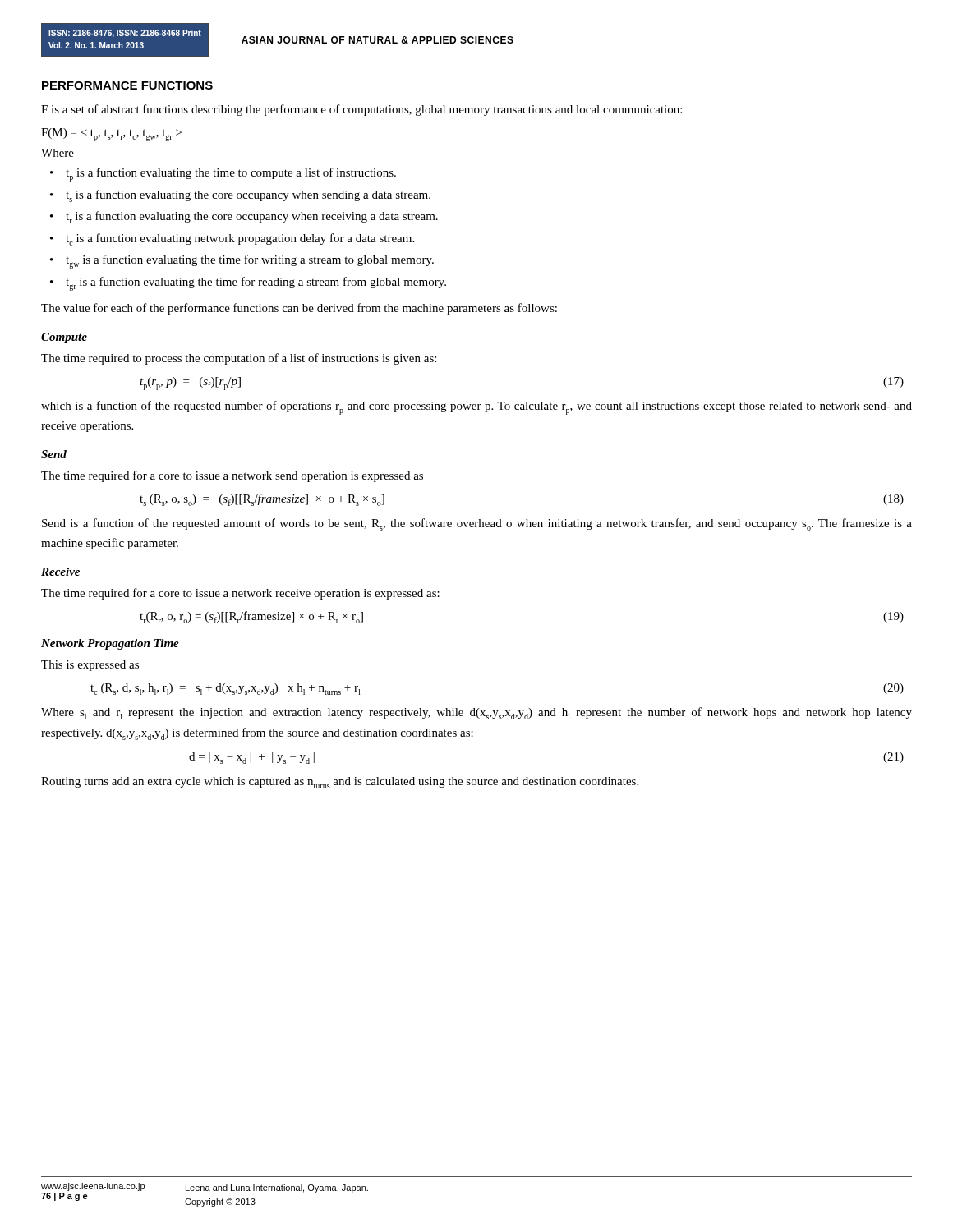This screenshot has width=953, height=1232.
Task: Locate the text block containing "Where sl and rl represent the"
Action: pyautogui.click(x=476, y=723)
